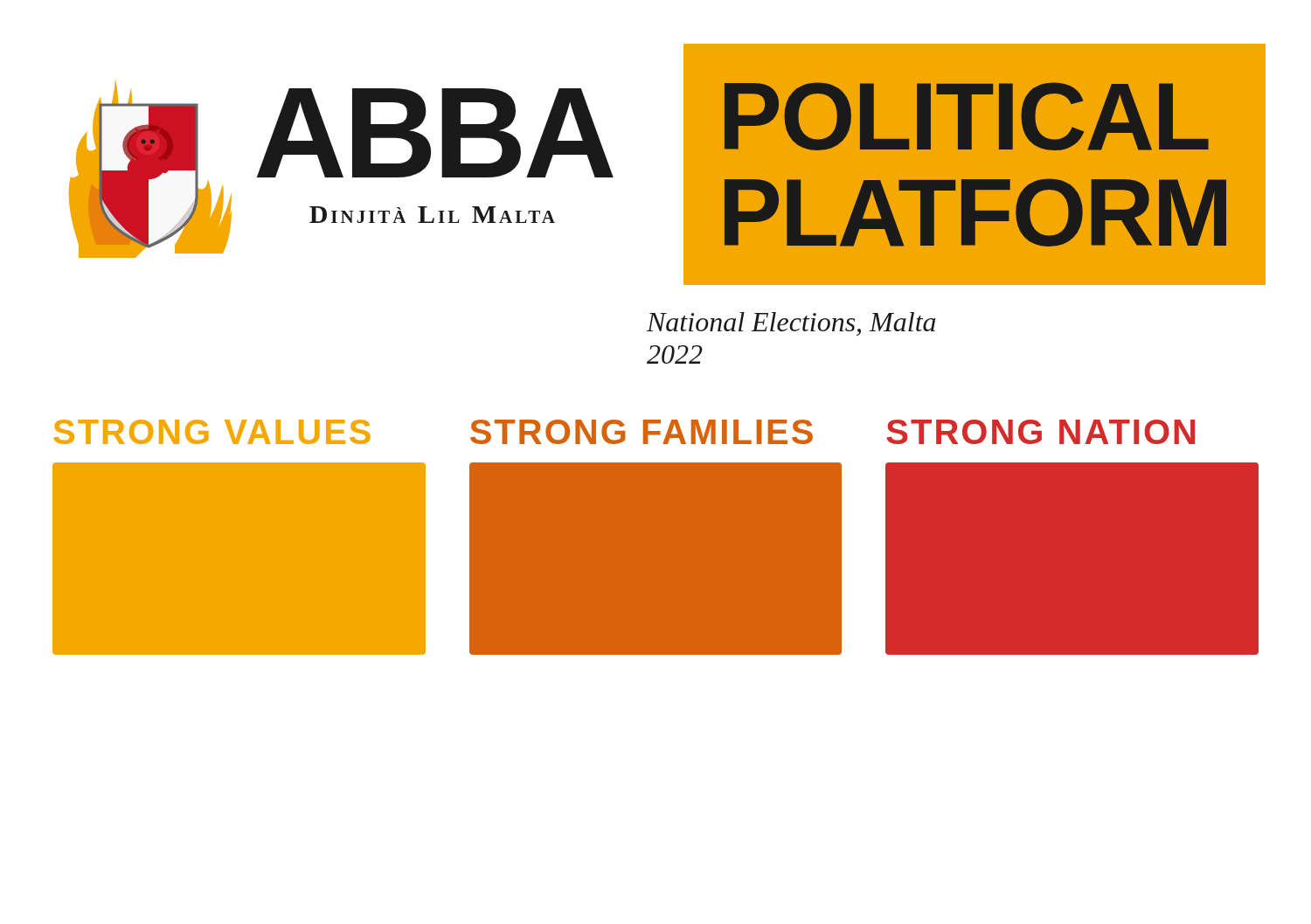Locate the passage starting "STRONG VALUES"

pos(213,432)
